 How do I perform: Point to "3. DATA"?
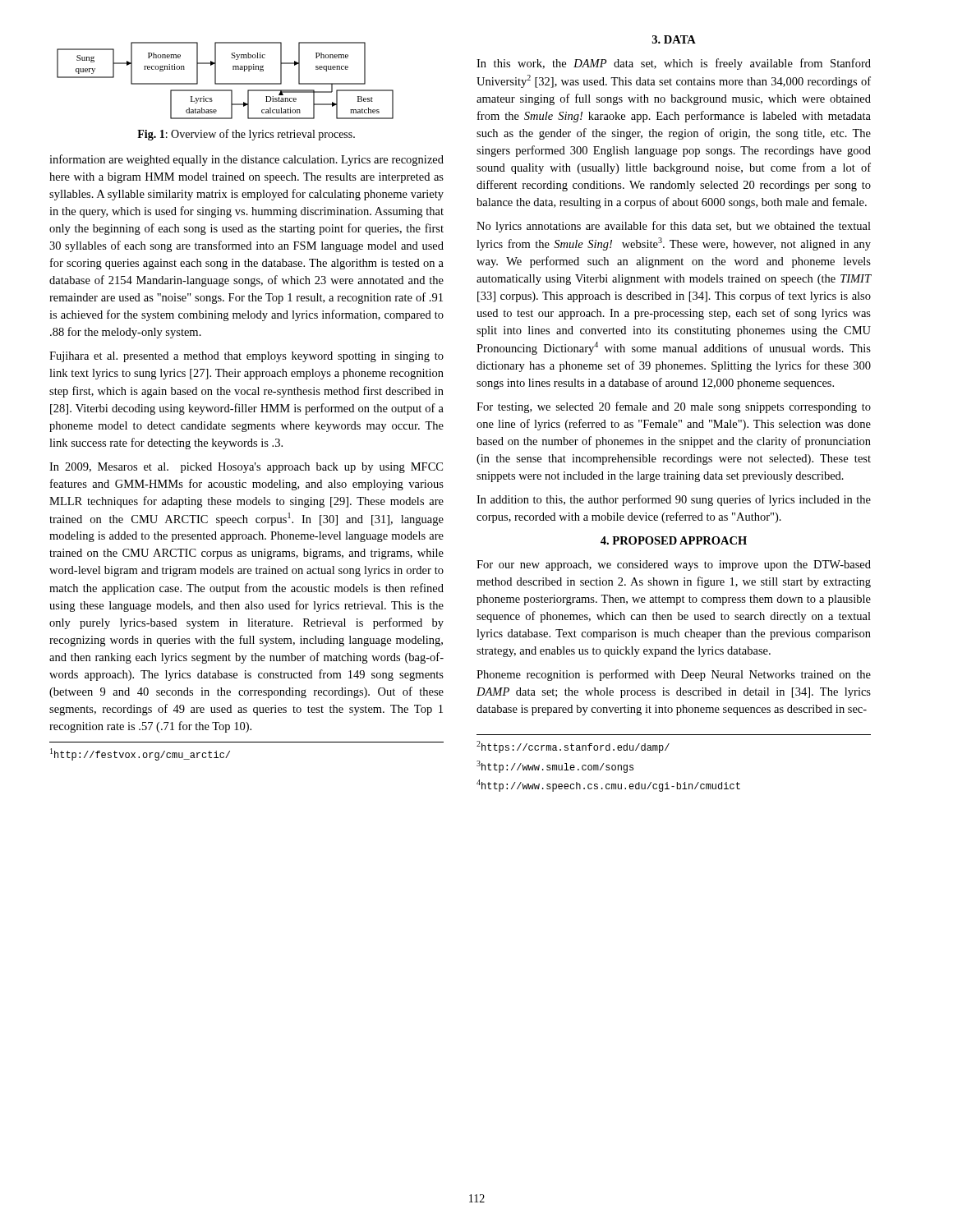tap(674, 39)
